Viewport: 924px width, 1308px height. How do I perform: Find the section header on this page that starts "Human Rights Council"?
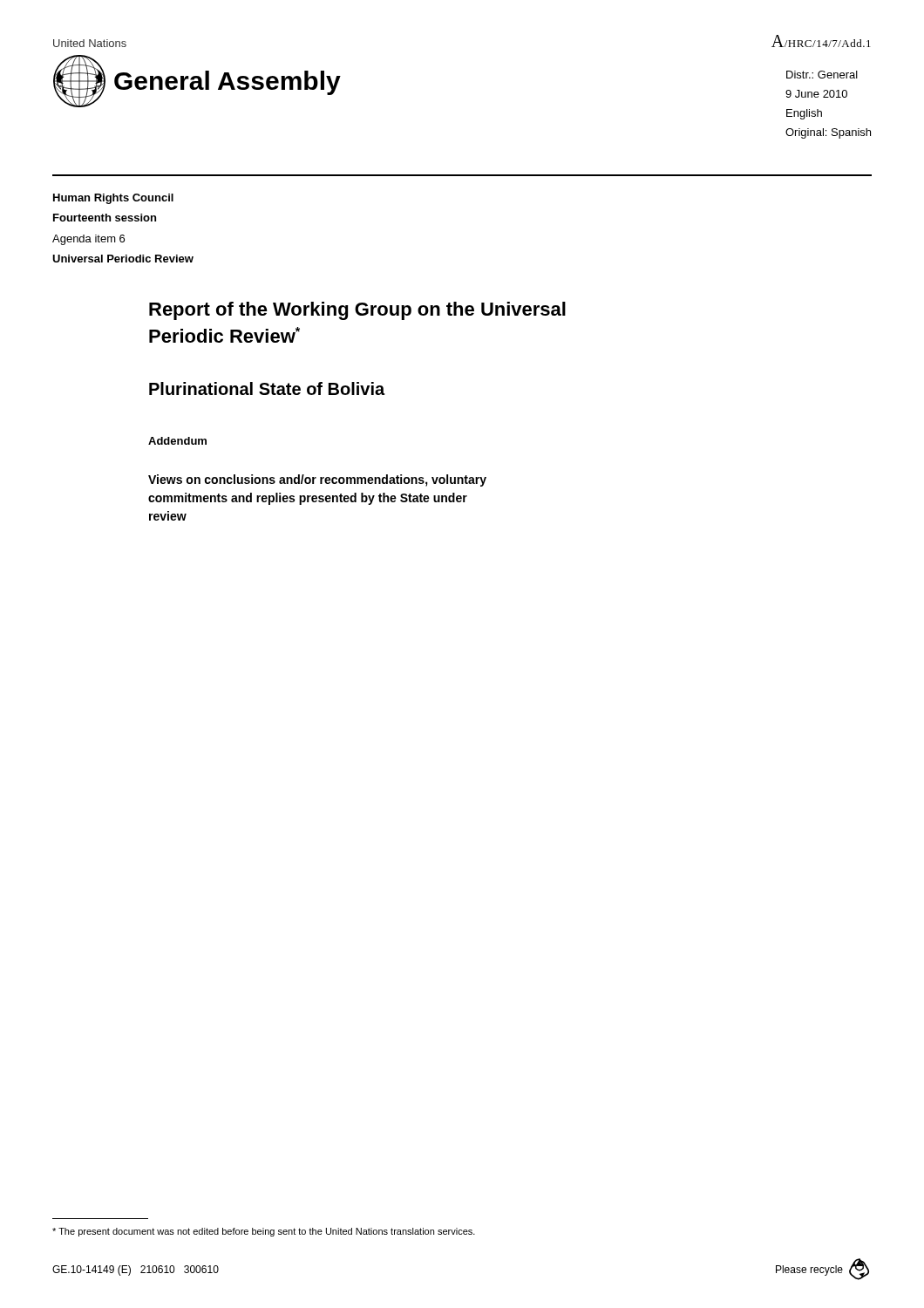(x=123, y=228)
